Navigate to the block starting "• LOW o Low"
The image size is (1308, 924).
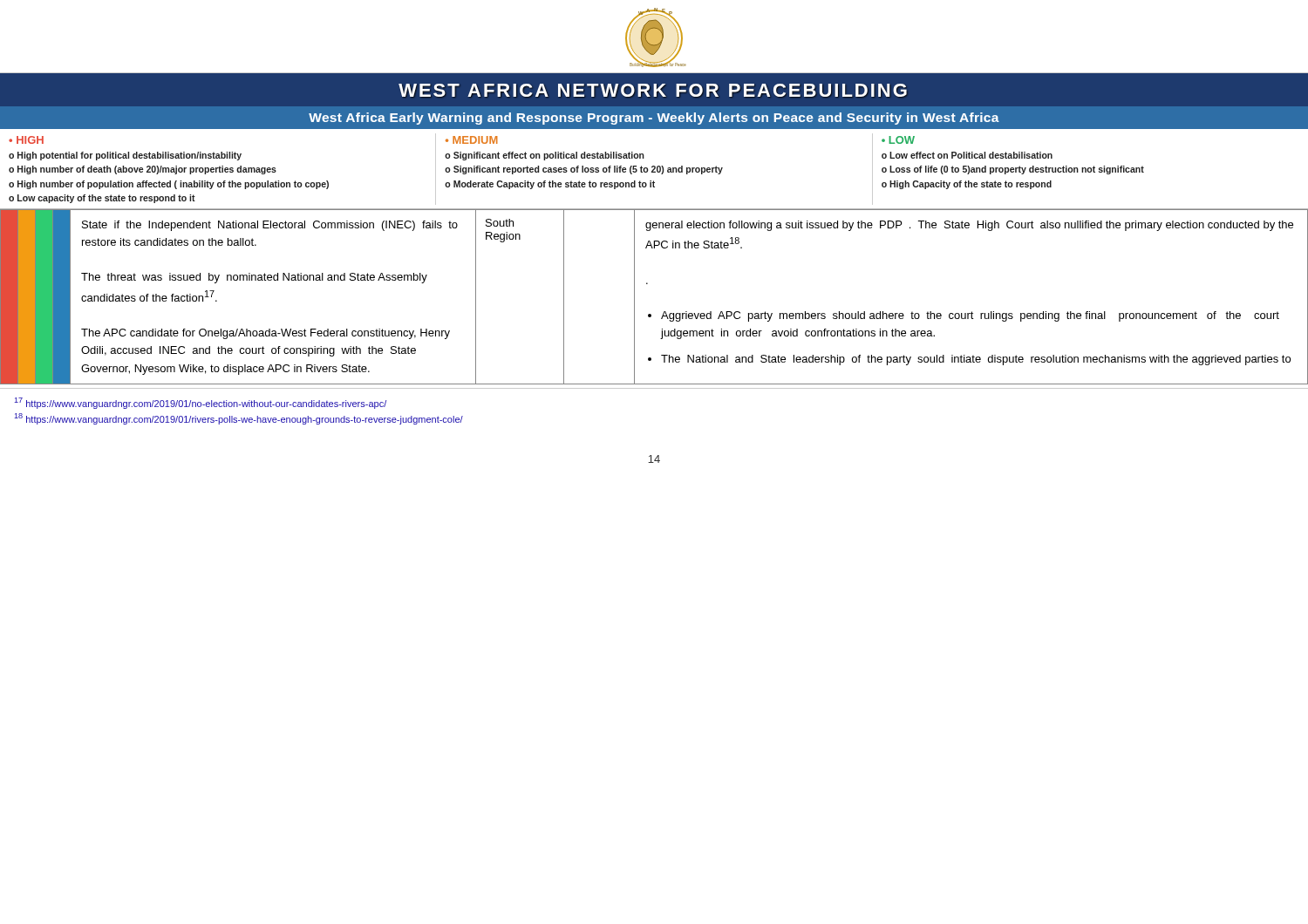pos(1090,162)
